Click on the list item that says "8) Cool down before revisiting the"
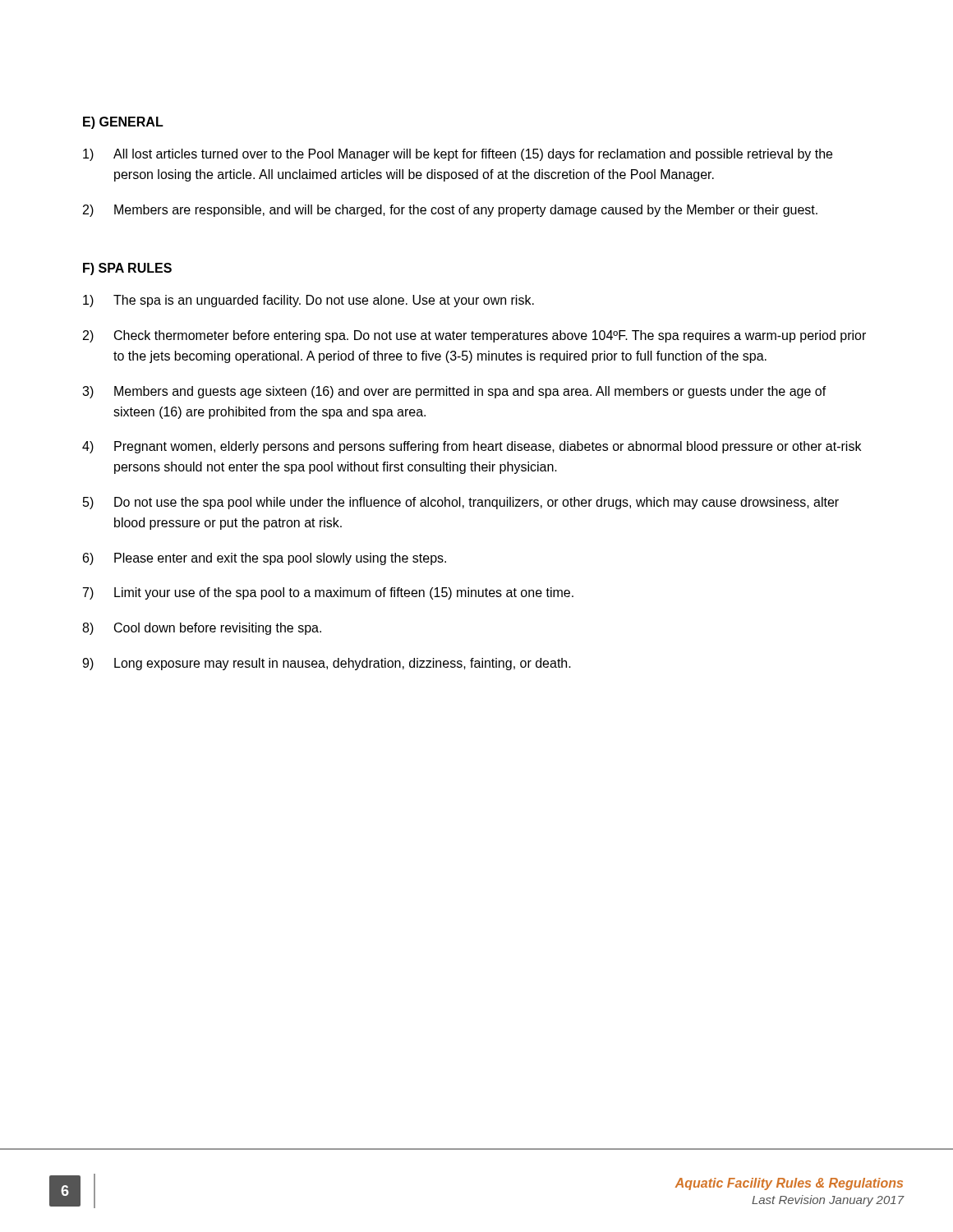The height and width of the screenshot is (1232, 953). click(202, 629)
